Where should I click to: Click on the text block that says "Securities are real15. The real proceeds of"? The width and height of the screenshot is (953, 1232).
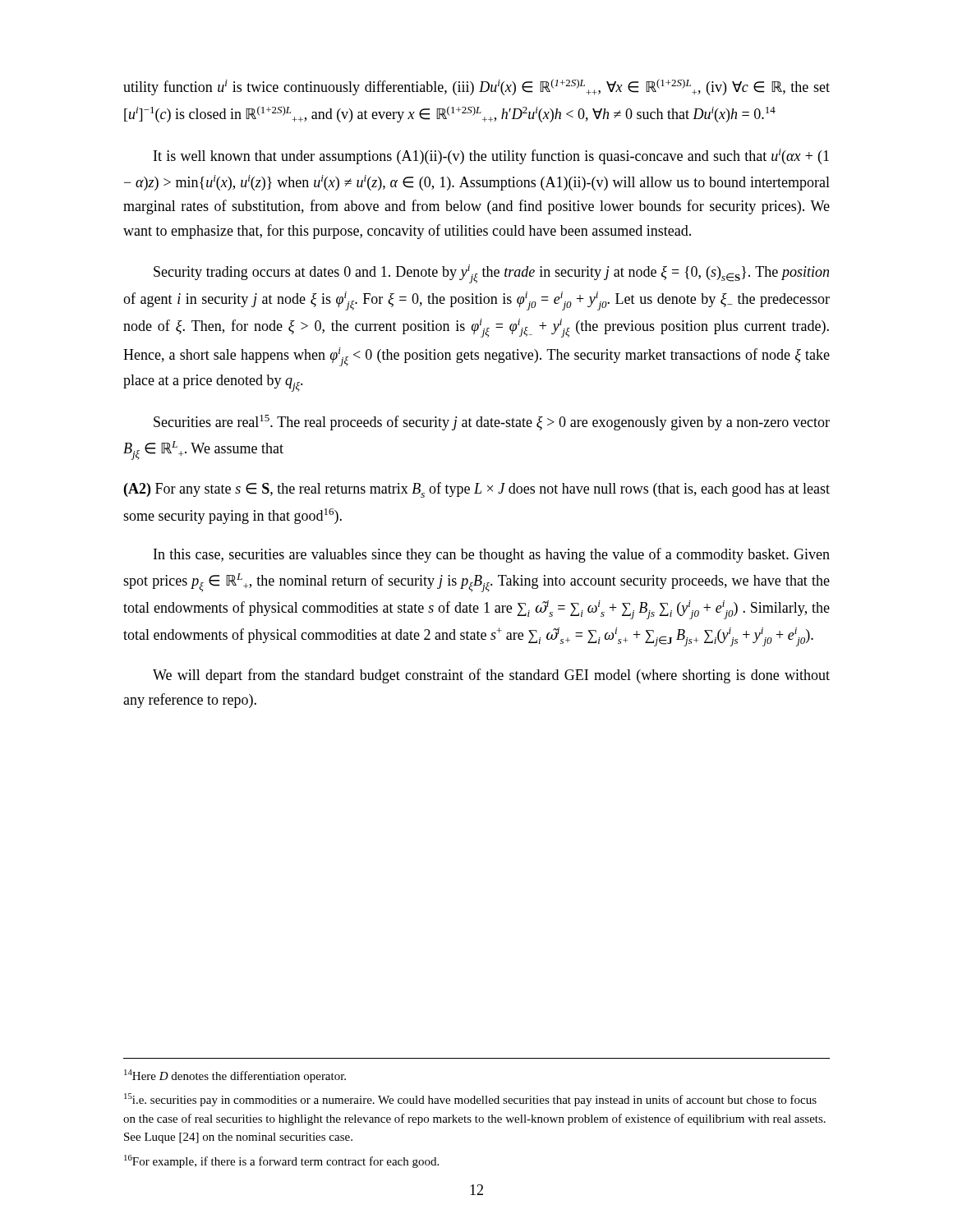[x=476, y=436]
